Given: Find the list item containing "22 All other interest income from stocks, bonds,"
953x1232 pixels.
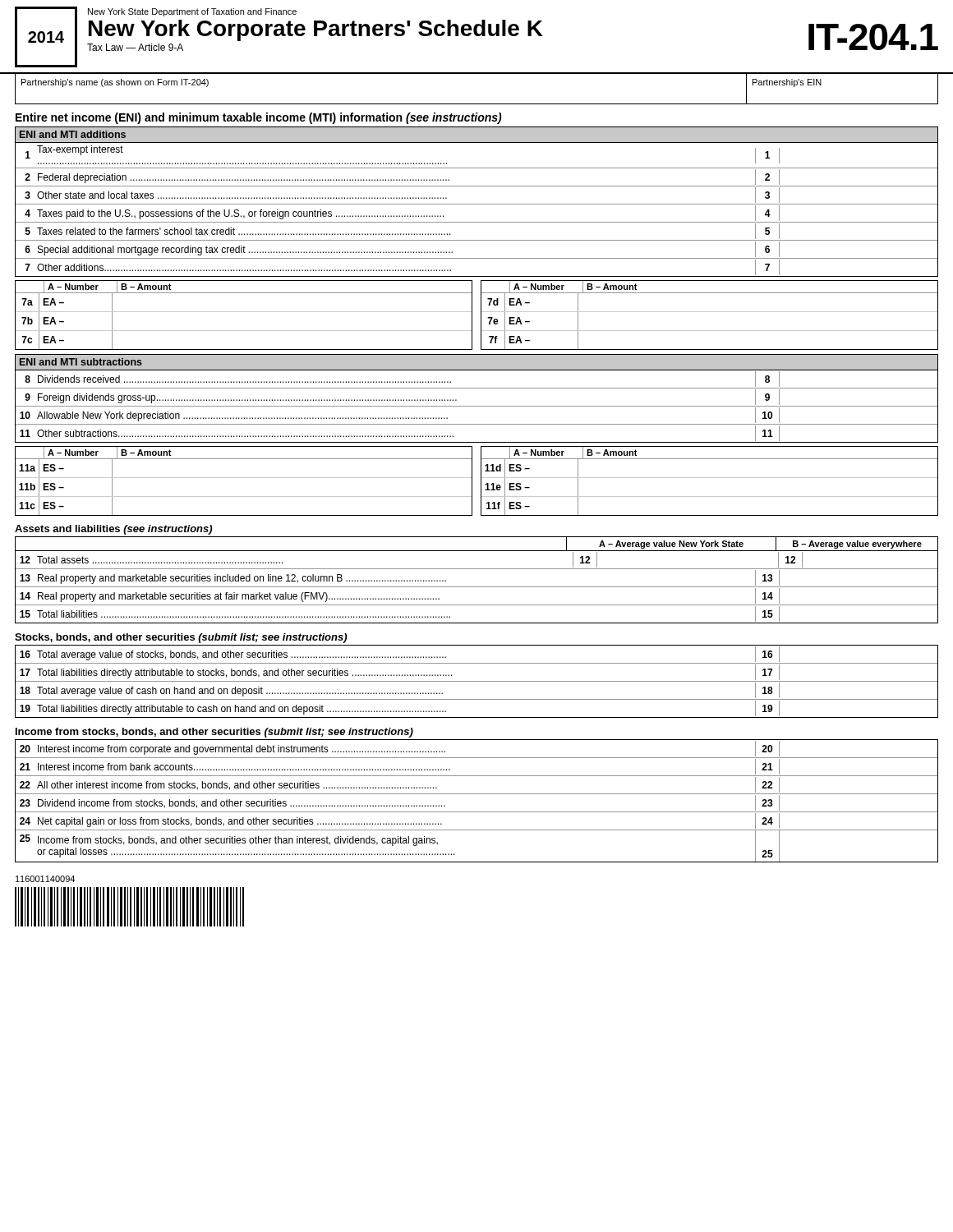Looking at the screenshot, I should (476, 785).
